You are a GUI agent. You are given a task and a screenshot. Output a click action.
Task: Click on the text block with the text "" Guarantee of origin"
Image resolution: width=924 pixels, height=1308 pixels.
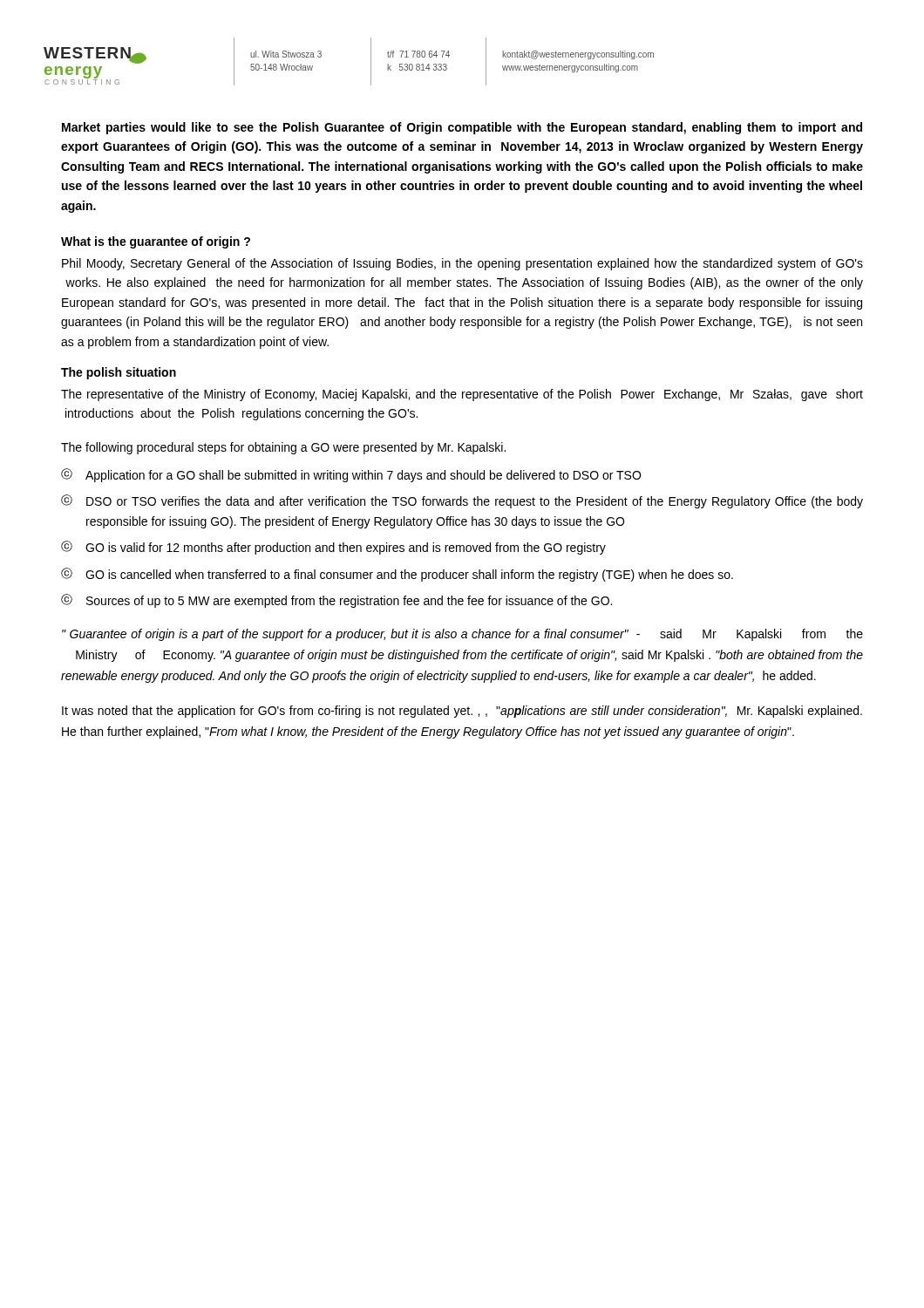pyautogui.click(x=462, y=655)
